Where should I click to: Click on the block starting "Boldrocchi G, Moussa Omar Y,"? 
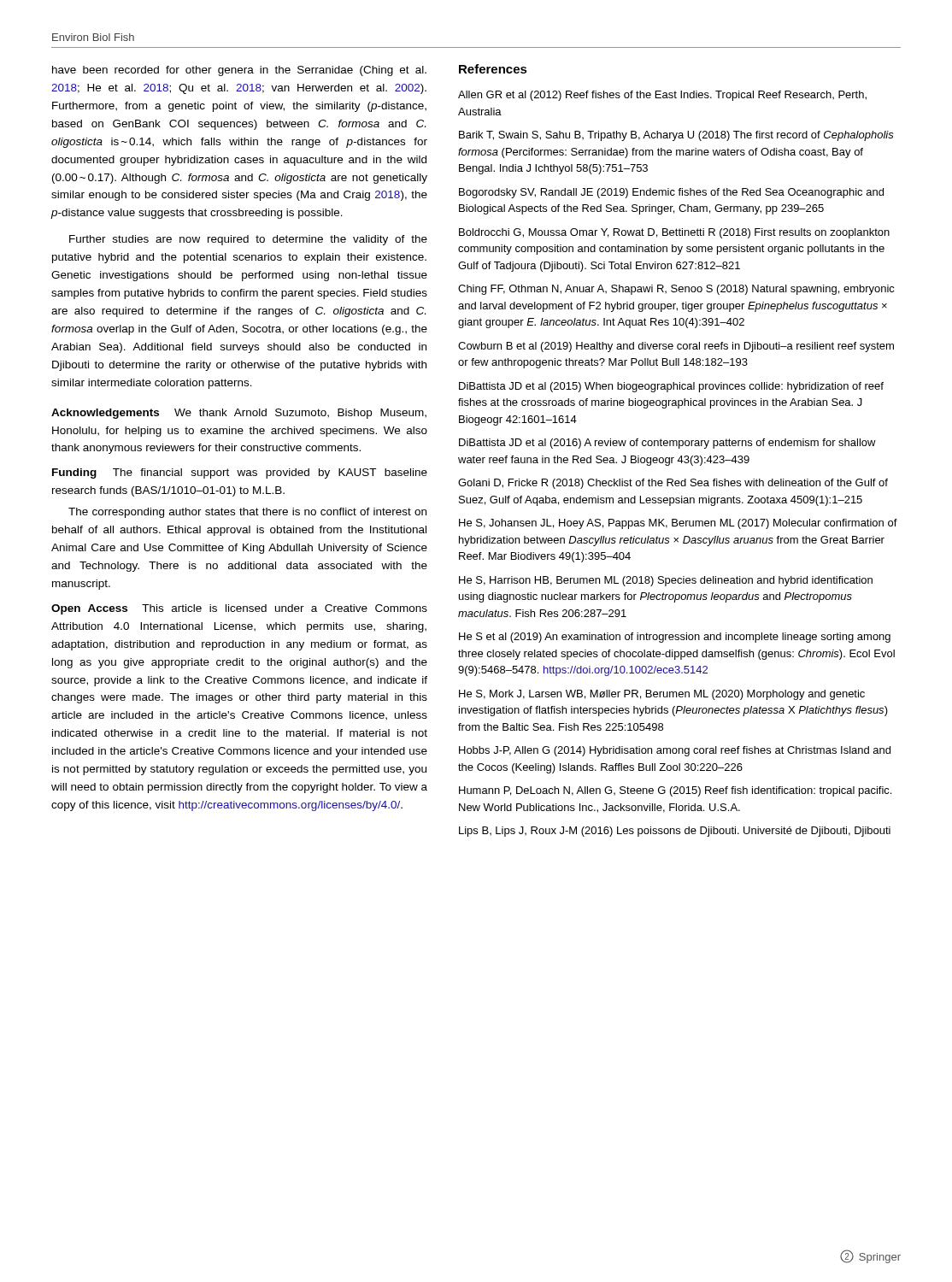(x=674, y=248)
